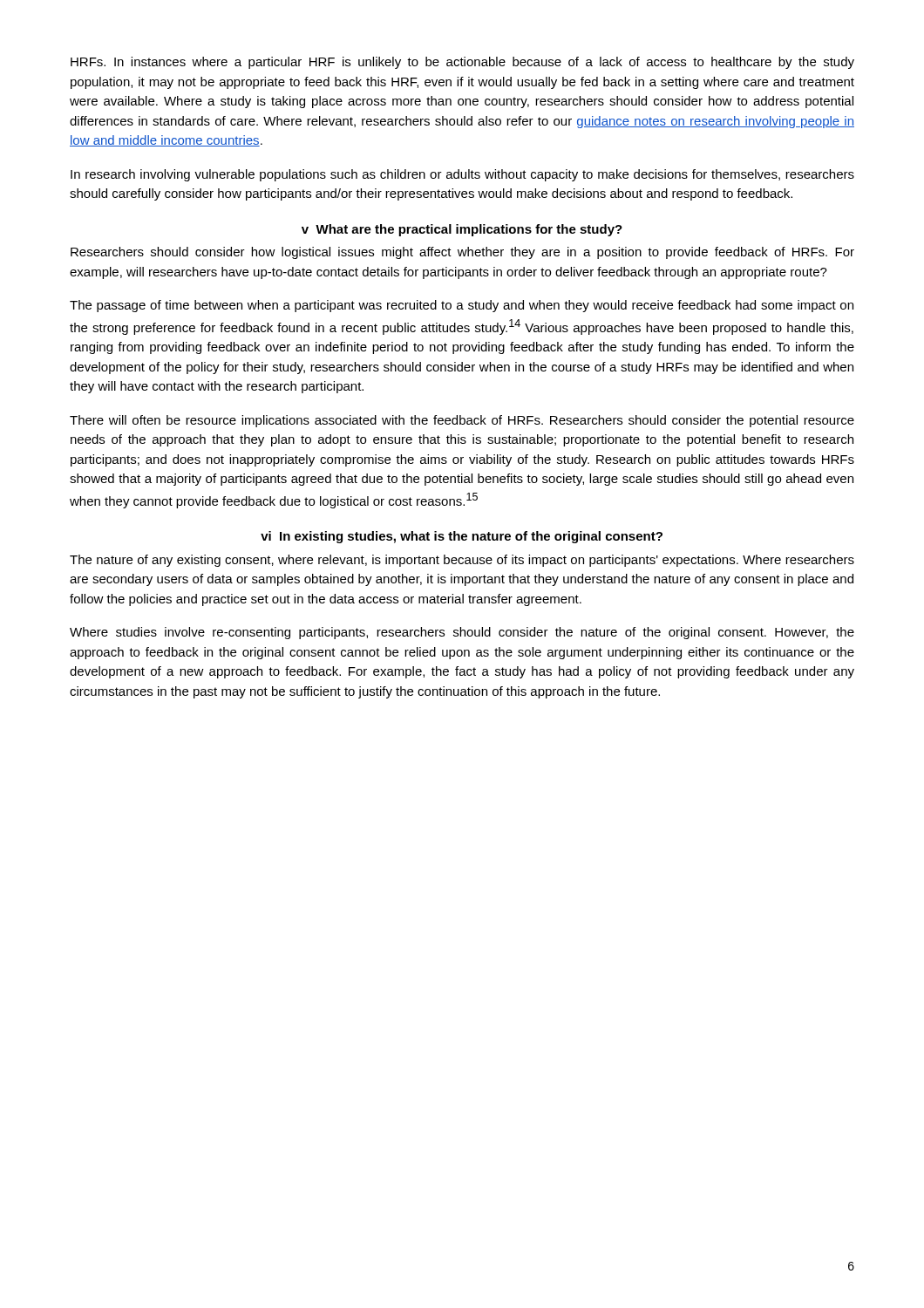Image resolution: width=924 pixels, height=1308 pixels.
Task: Point to the element starting "vi In existing studies,"
Action: coord(462,536)
